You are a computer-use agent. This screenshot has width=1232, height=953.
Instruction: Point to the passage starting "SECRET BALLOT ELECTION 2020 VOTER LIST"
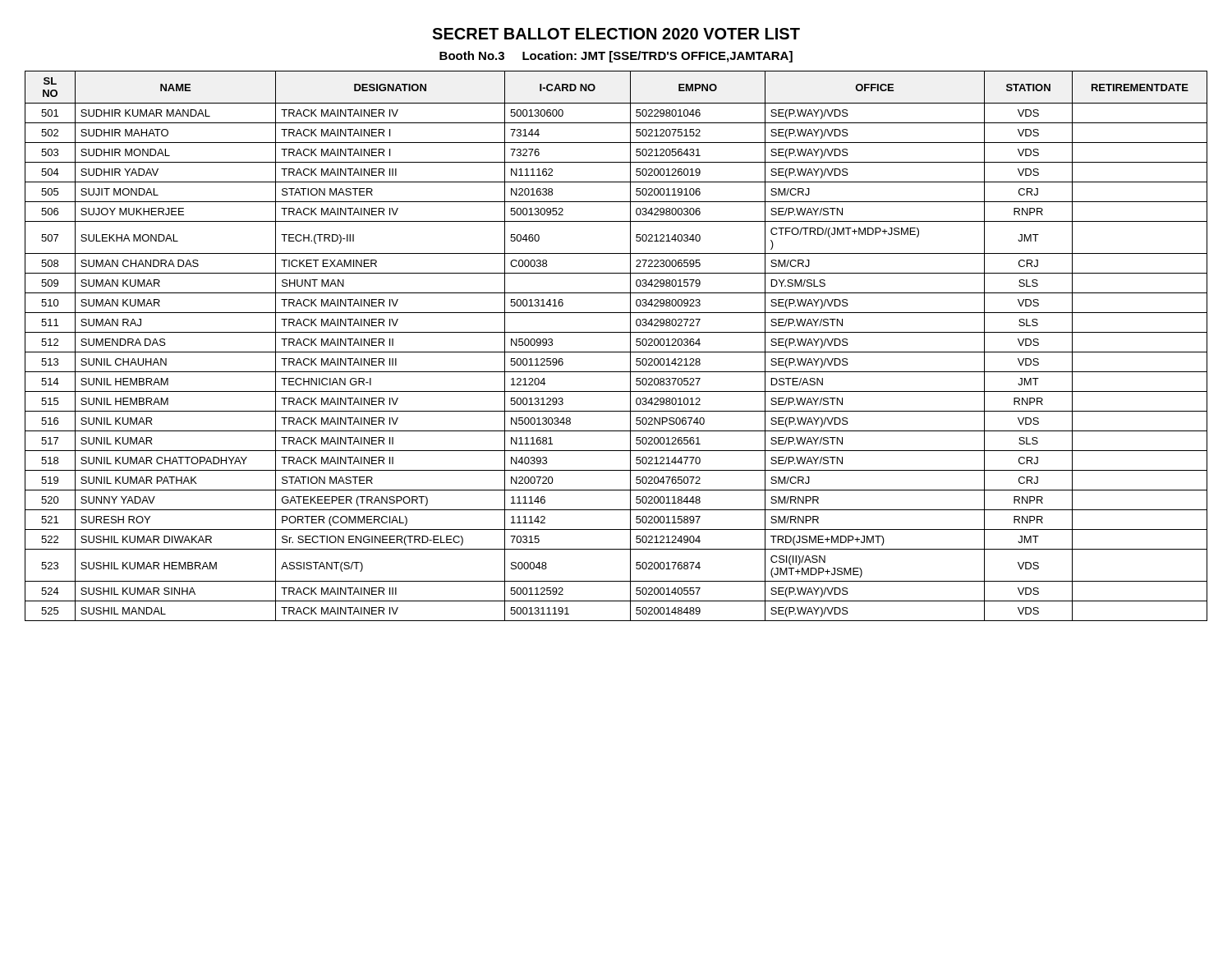tap(616, 34)
